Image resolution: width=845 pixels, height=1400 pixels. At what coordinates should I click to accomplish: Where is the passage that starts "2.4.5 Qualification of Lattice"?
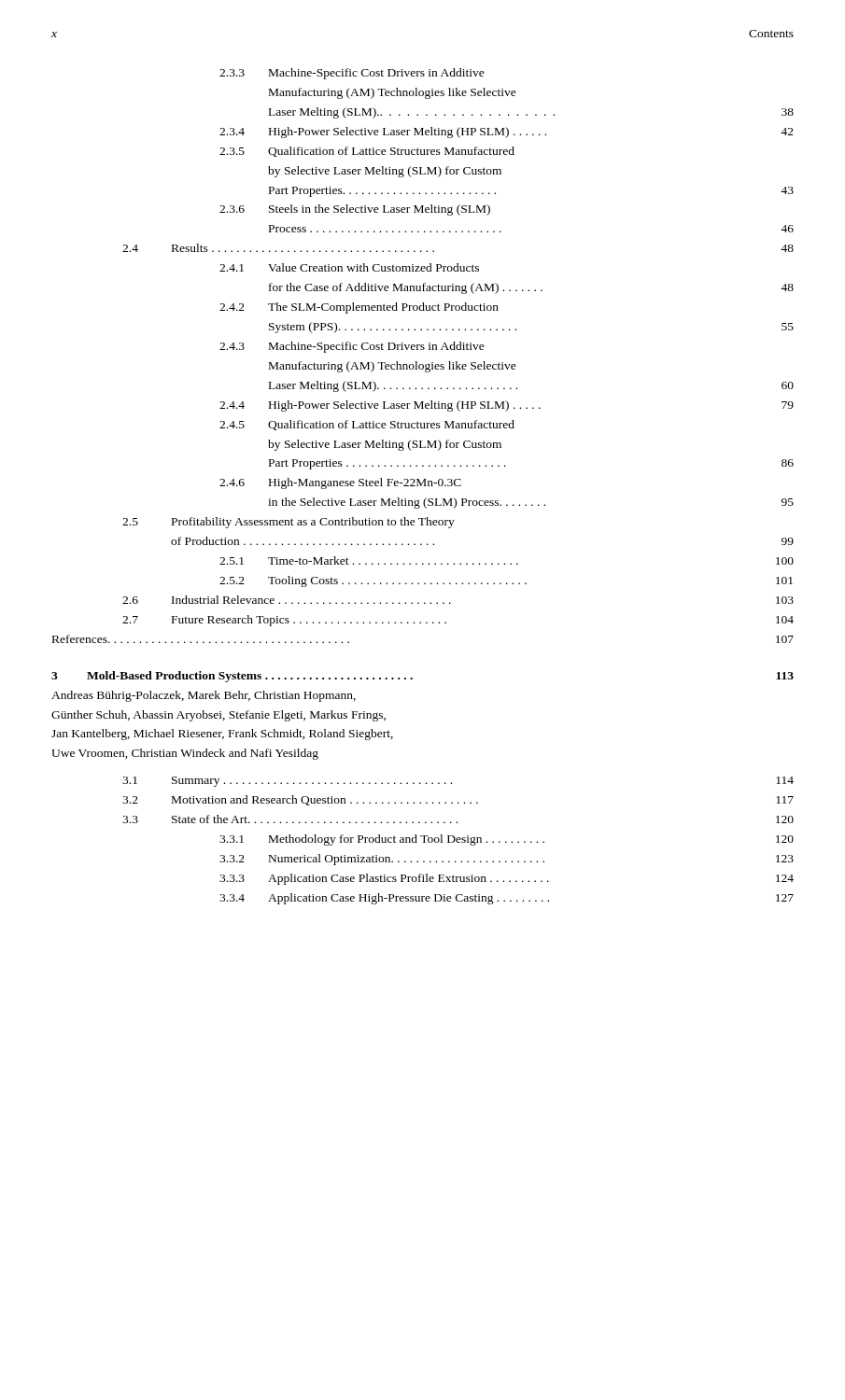coord(422,444)
